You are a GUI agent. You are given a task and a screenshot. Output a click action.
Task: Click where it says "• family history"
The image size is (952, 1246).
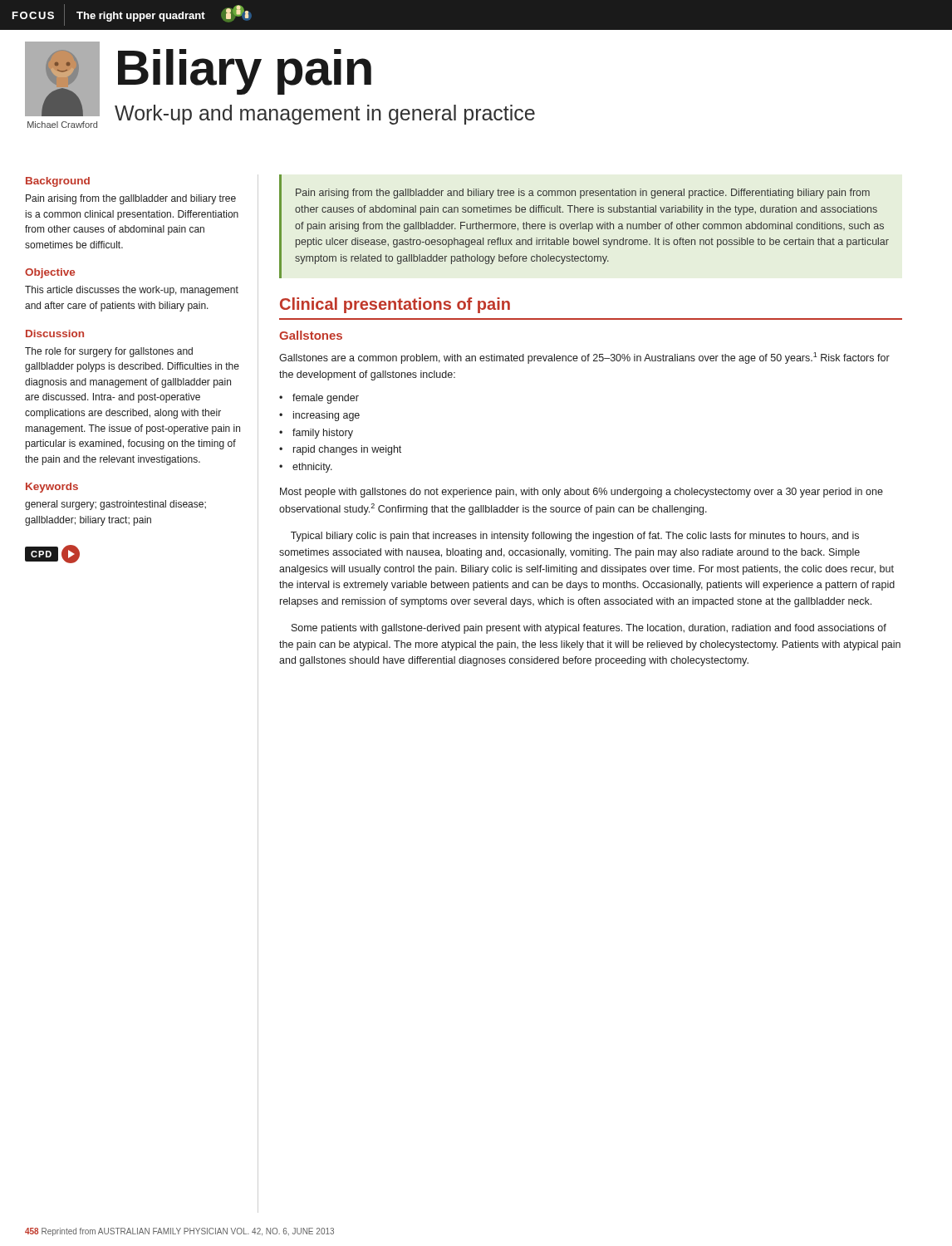(x=316, y=433)
